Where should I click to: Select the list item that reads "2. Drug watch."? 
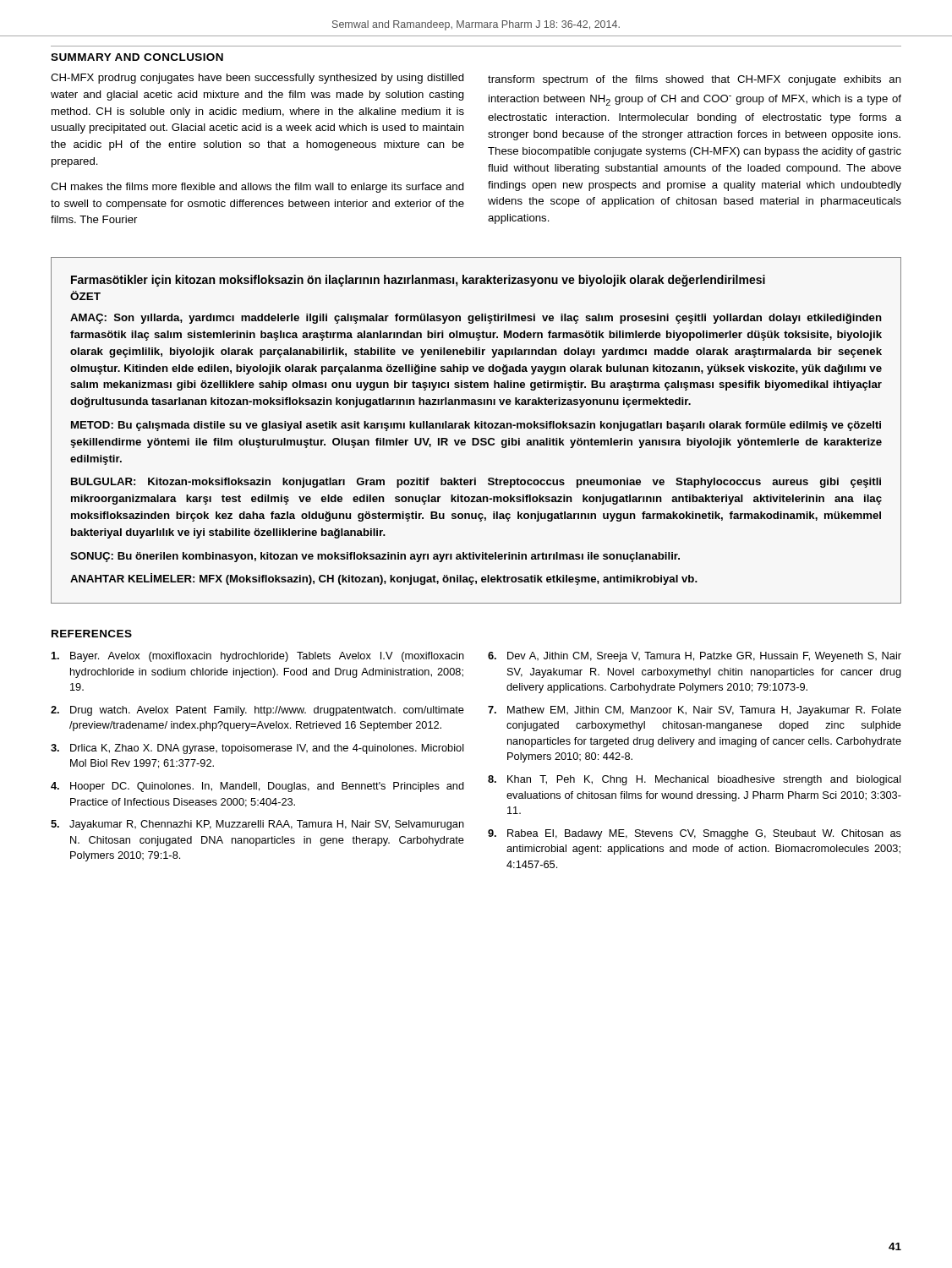point(257,718)
